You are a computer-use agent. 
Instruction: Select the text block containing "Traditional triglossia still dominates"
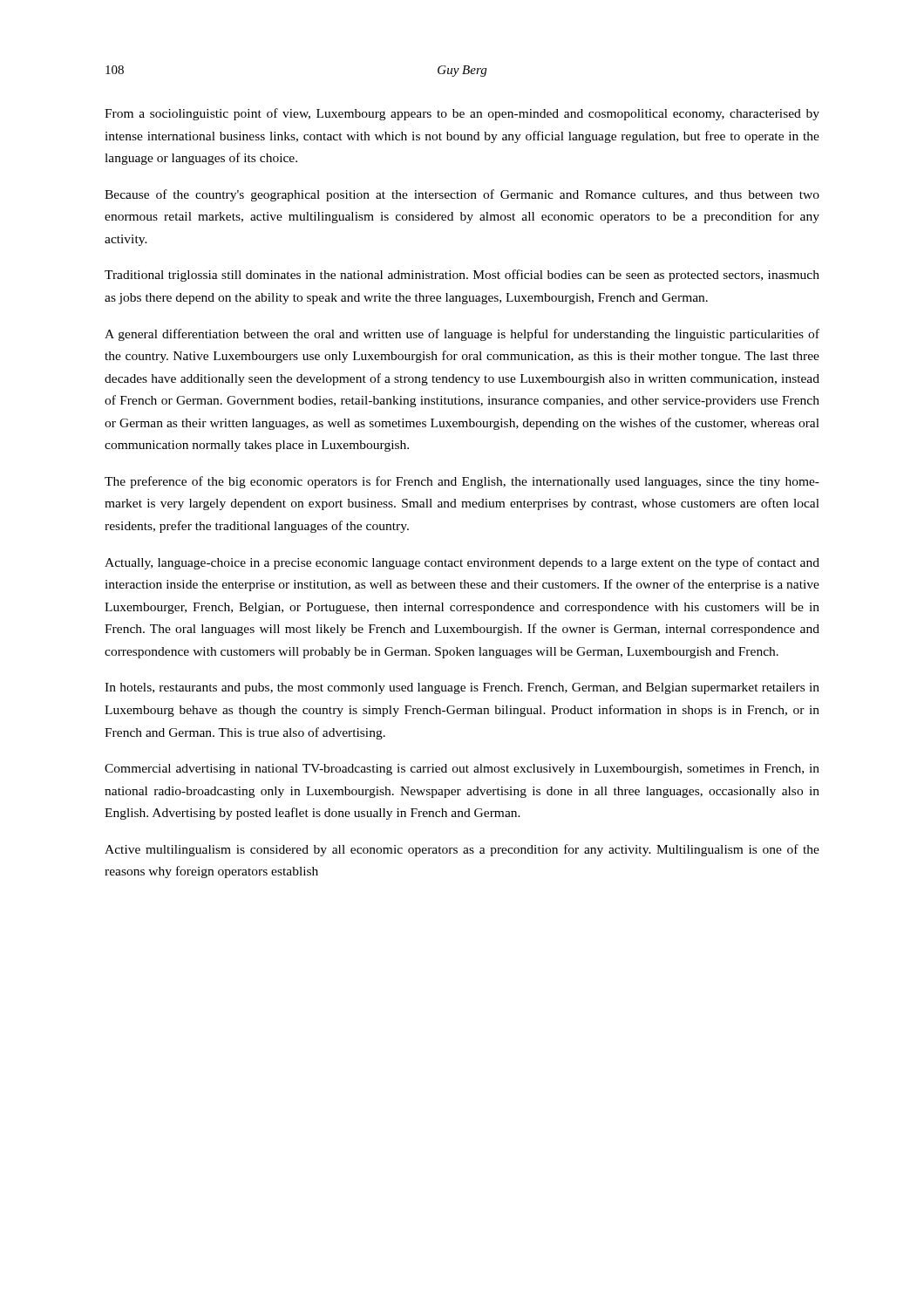click(x=462, y=286)
